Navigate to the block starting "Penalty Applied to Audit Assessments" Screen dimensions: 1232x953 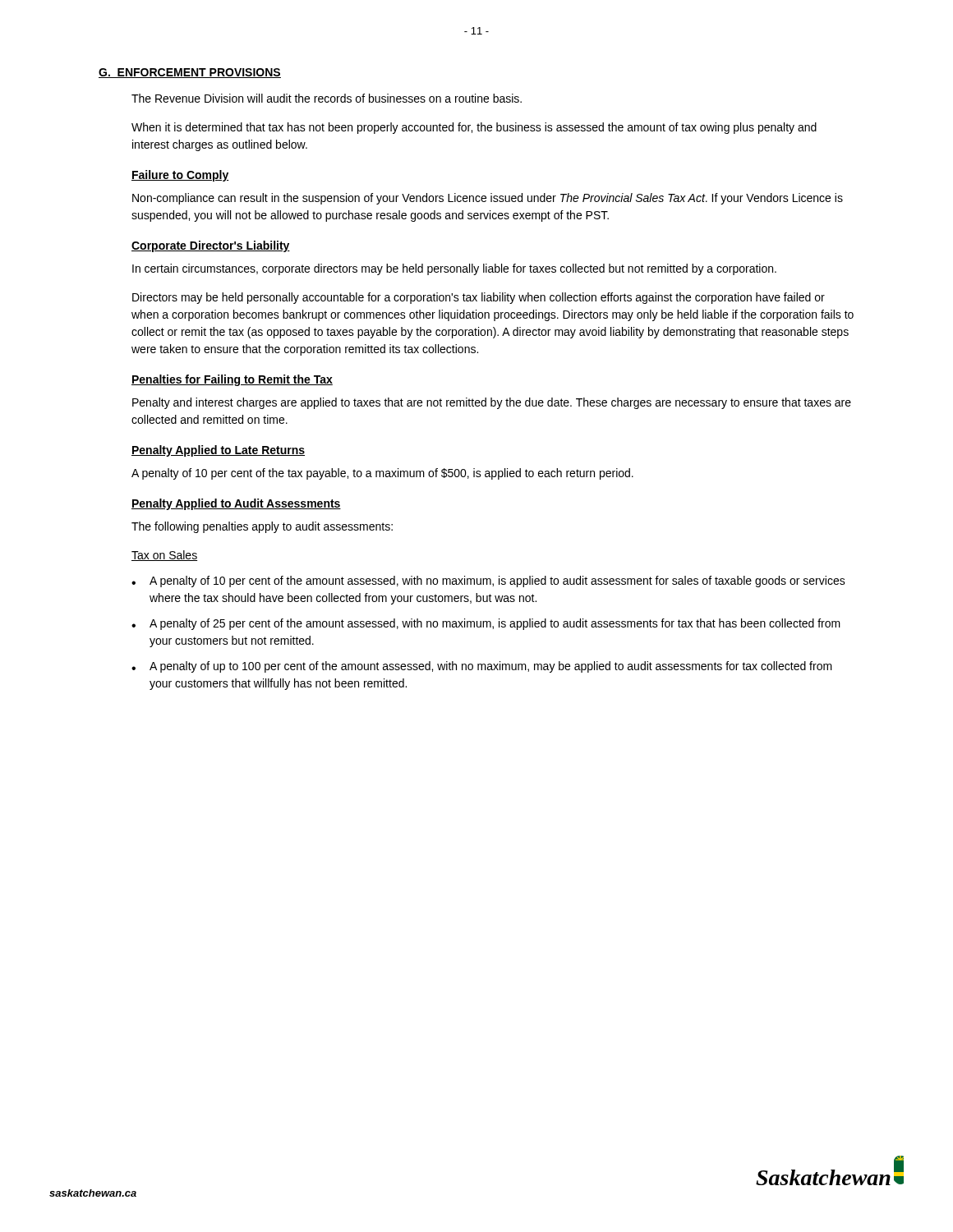[x=236, y=503]
